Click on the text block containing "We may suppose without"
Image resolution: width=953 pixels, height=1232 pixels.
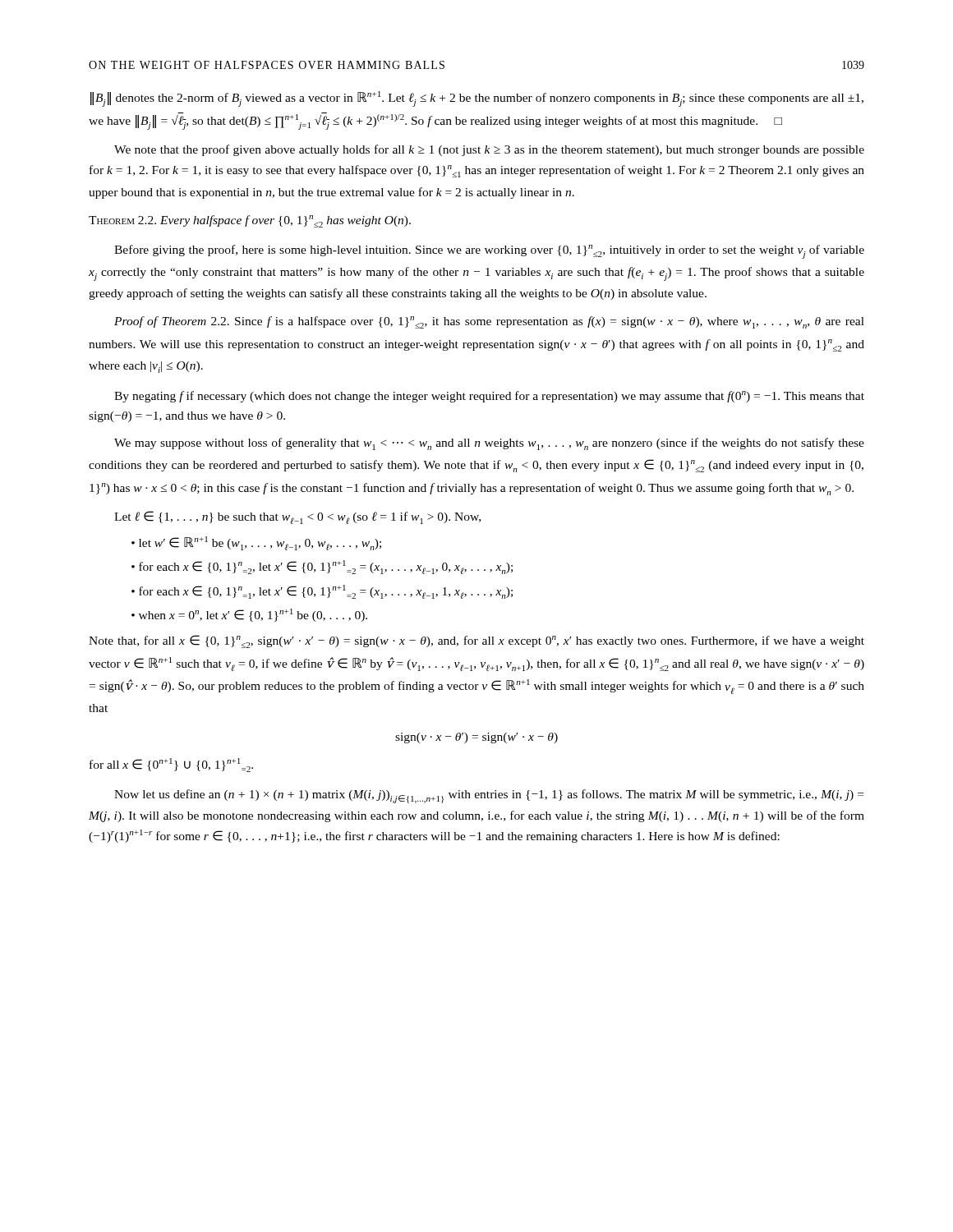coord(476,466)
